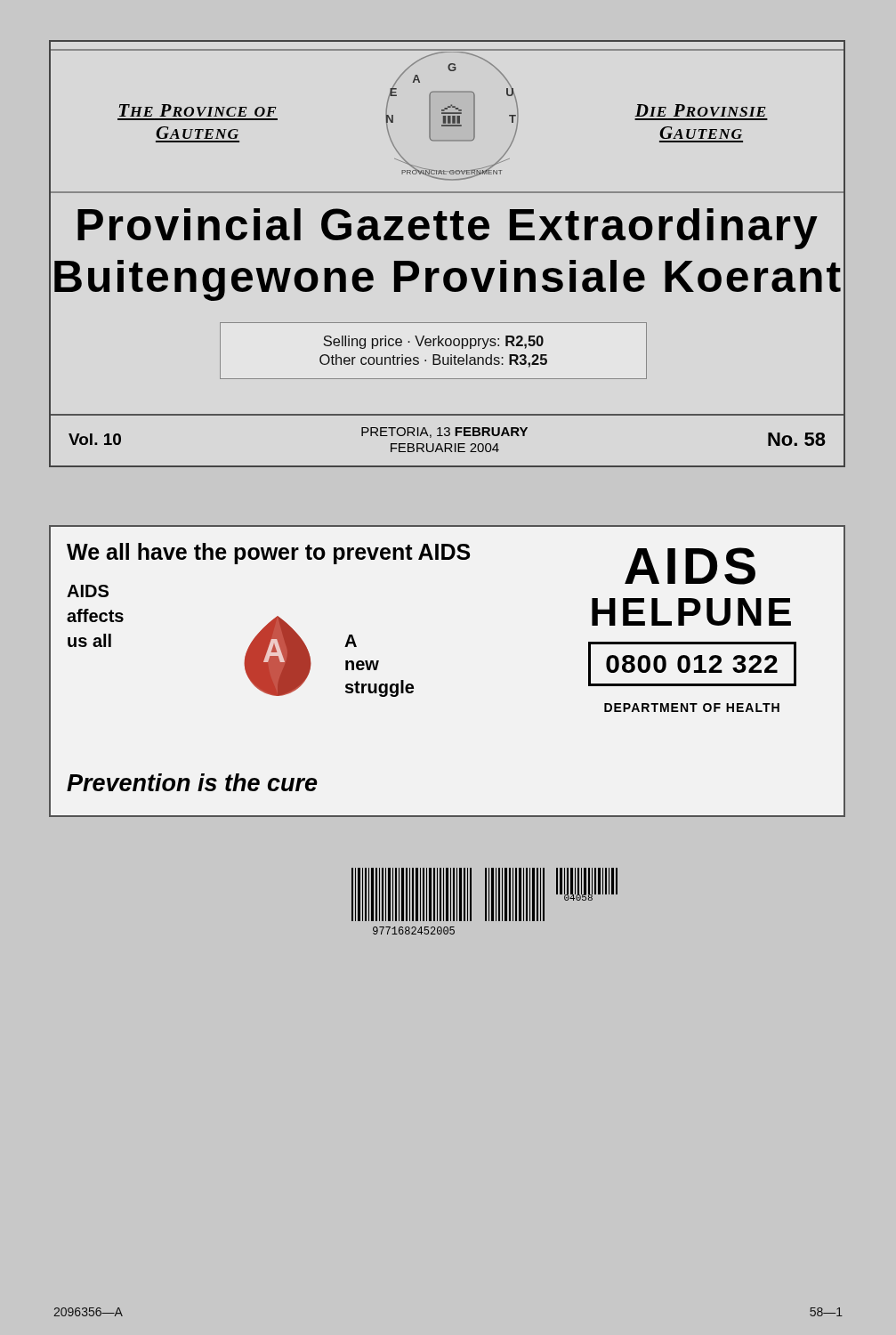The width and height of the screenshot is (896, 1335).
Task: Find the illustration
Action: coord(447,254)
